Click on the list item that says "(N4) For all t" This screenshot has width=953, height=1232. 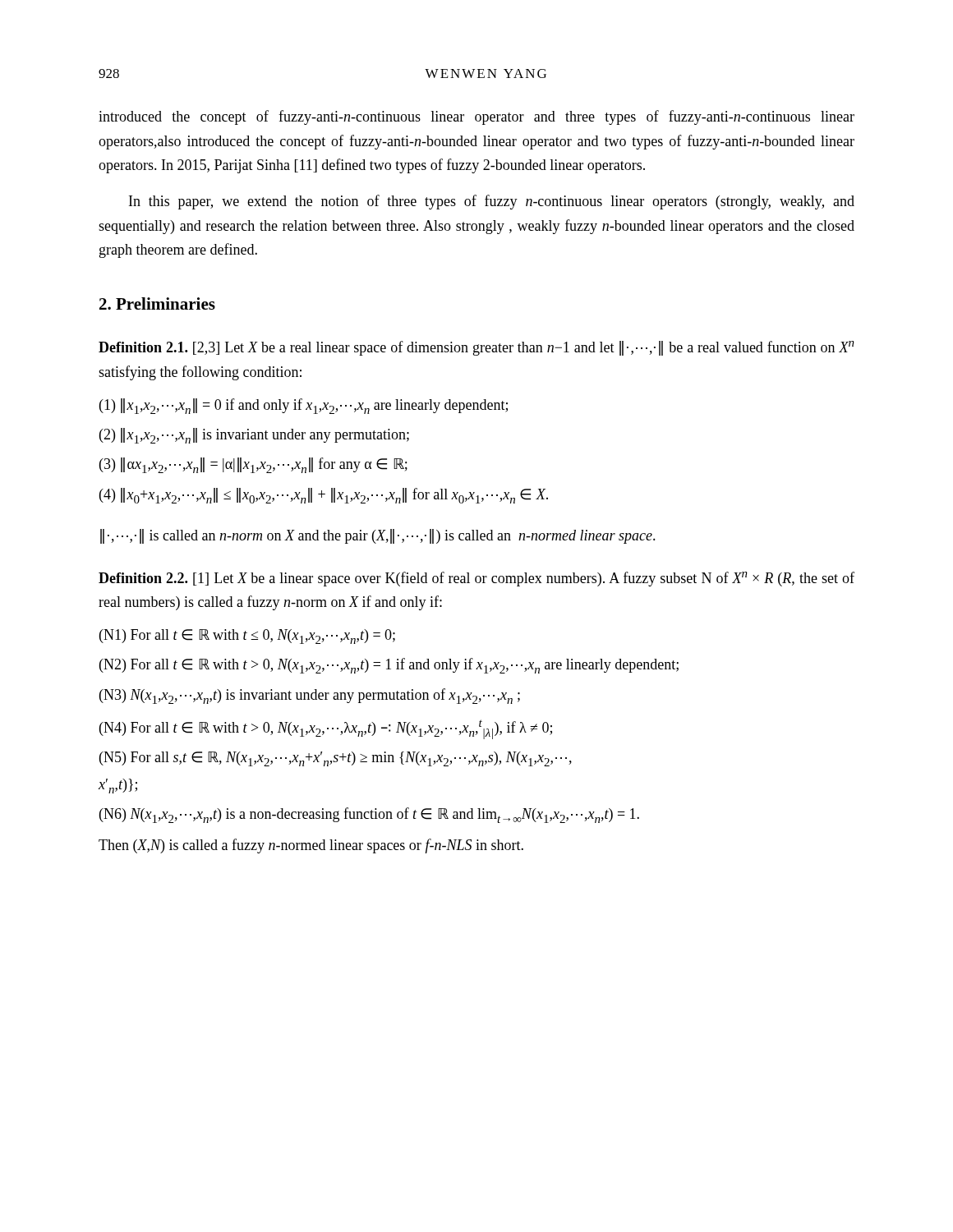476,728
